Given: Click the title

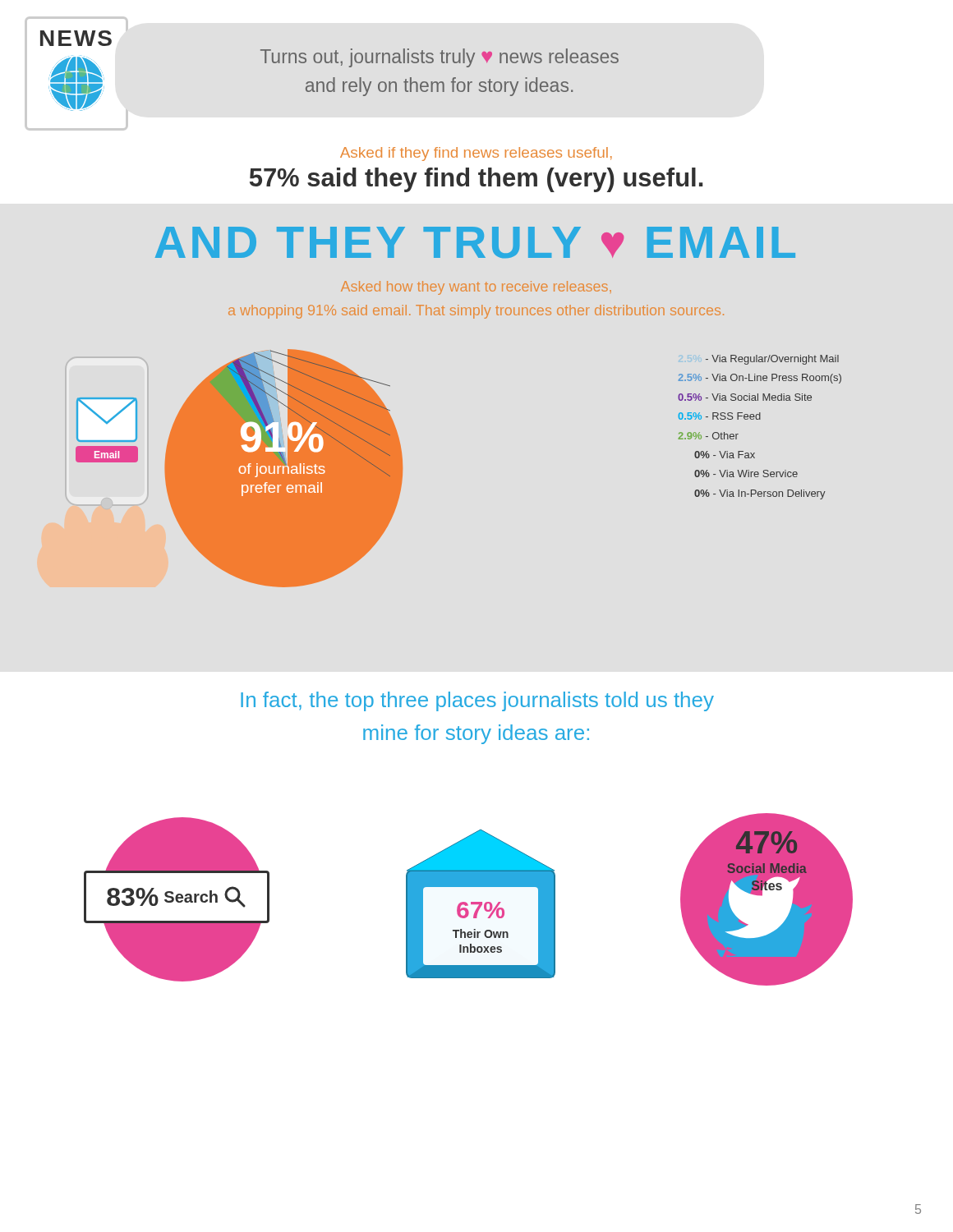Looking at the screenshot, I should tap(476, 242).
